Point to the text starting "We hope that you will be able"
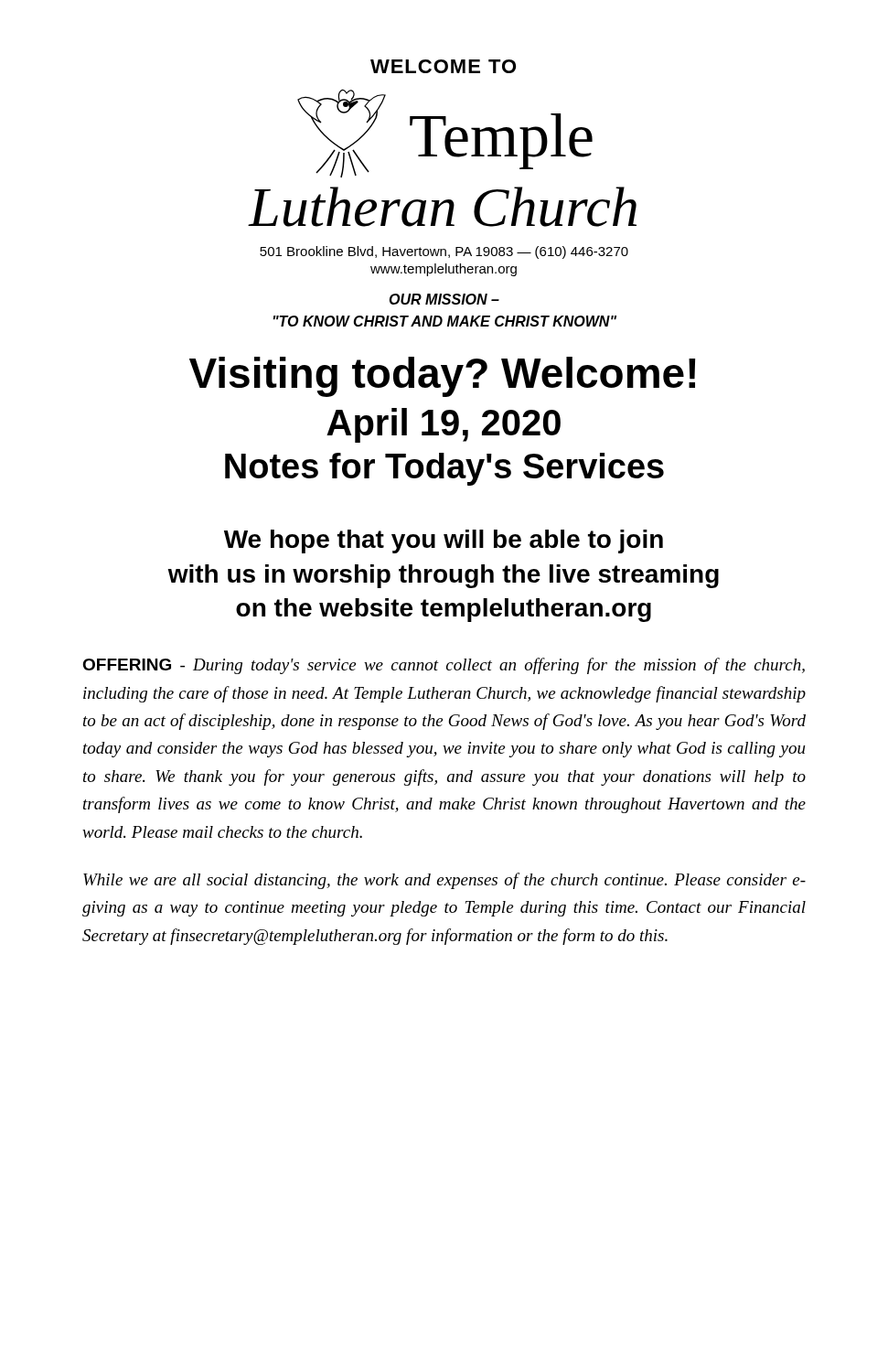Image resolution: width=888 pixels, height=1372 pixels. click(x=444, y=574)
